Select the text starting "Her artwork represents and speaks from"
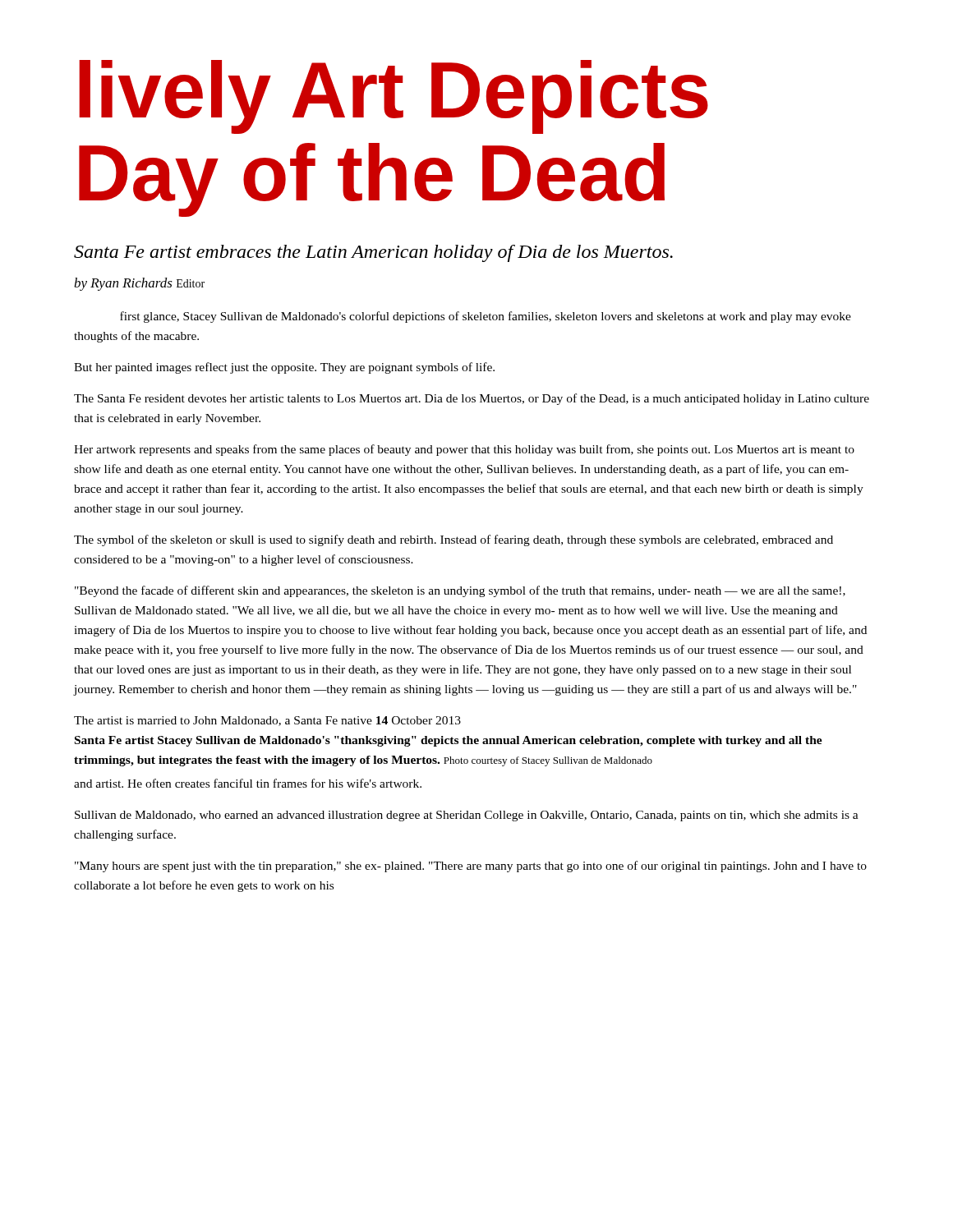The image size is (953, 1232). click(469, 479)
